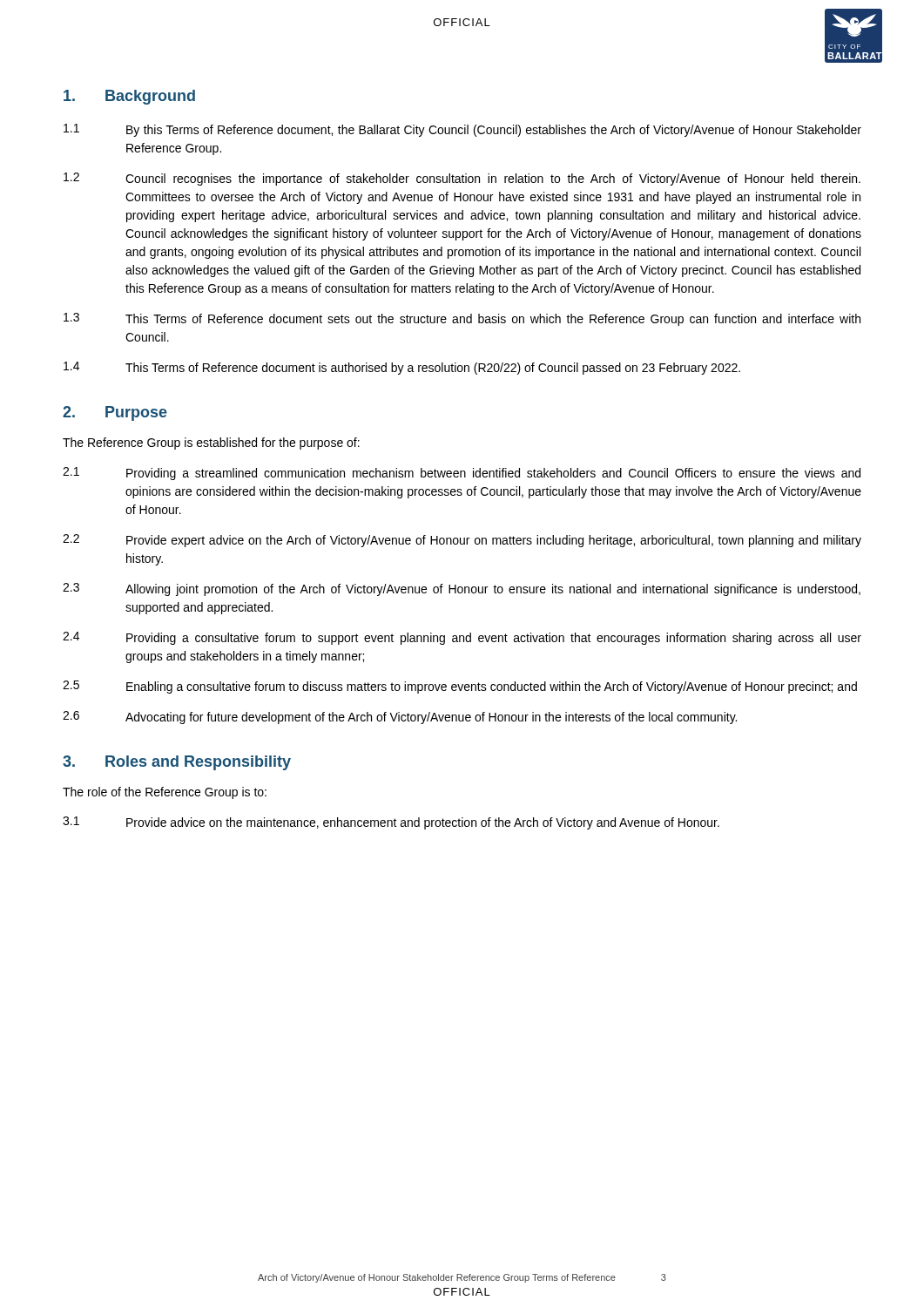Locate the list item that reads "2.1 Providing a streamlined communication mechanism between identified"
This screenshot has width=924, height=1307.
462,492
